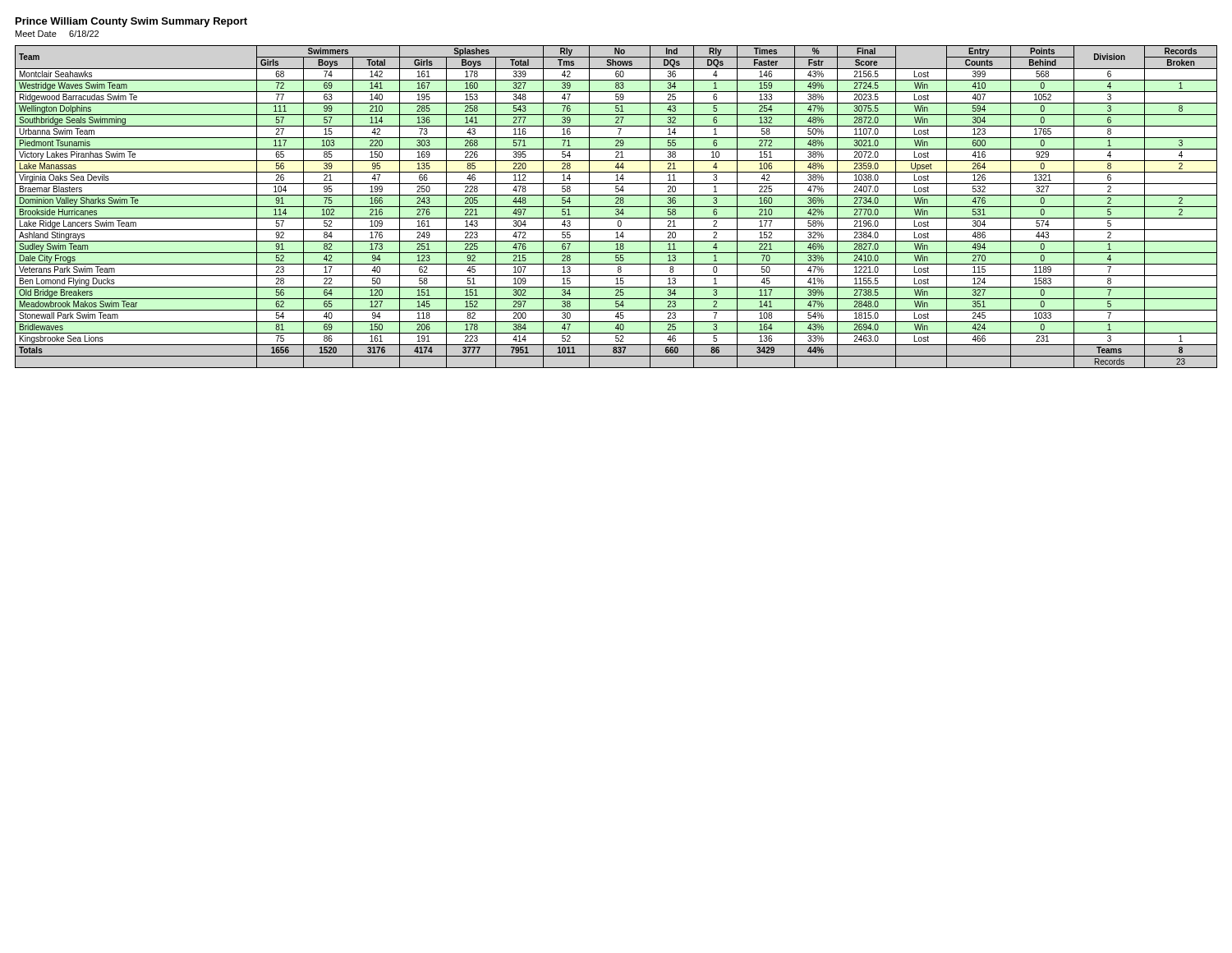1232x953 pixels.
Task: Locate the text "Meet Date 6/18/22"
Action: [57, 34]
